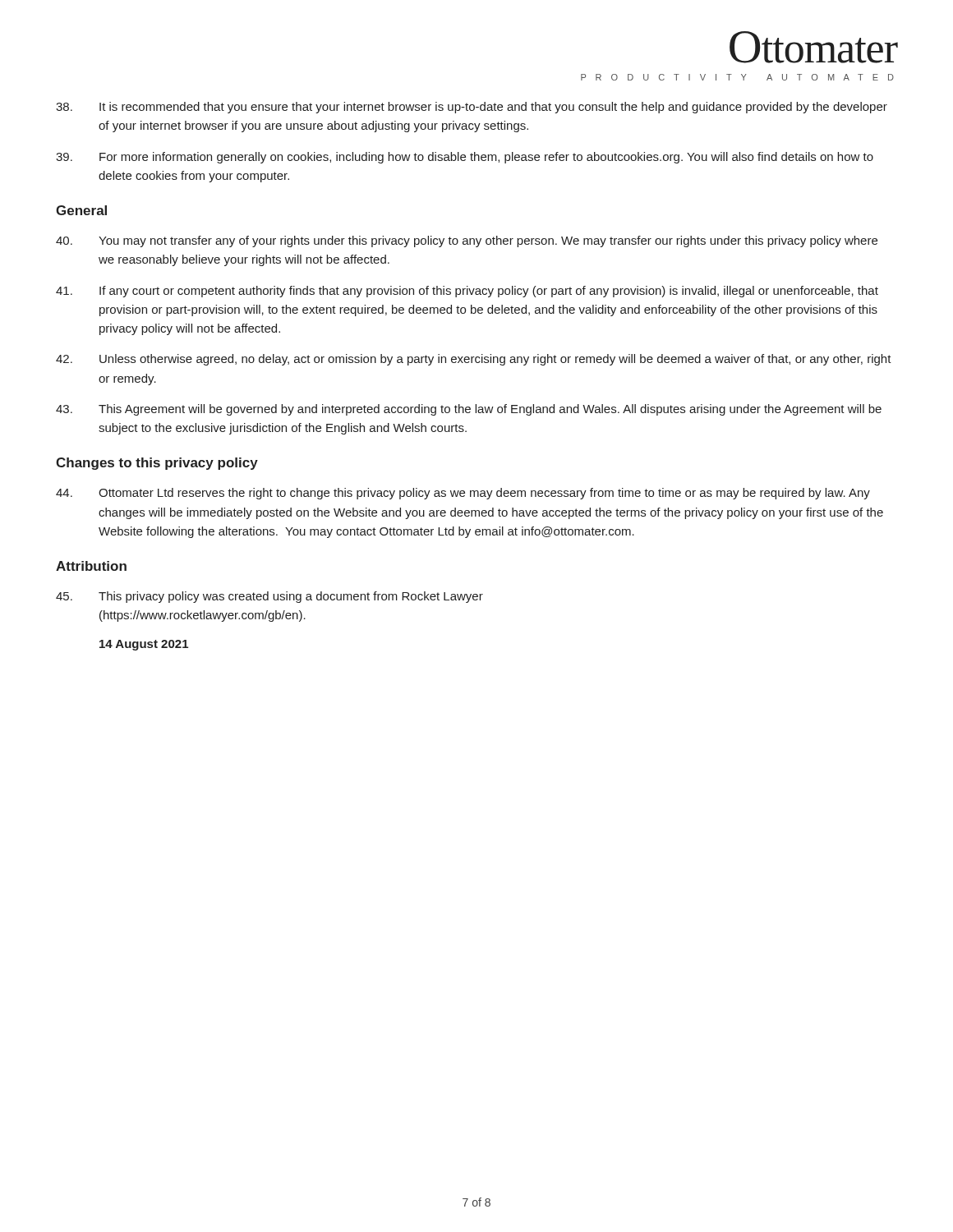
Task: Point to "14 August 2021"
Action: tap(144, 643)
